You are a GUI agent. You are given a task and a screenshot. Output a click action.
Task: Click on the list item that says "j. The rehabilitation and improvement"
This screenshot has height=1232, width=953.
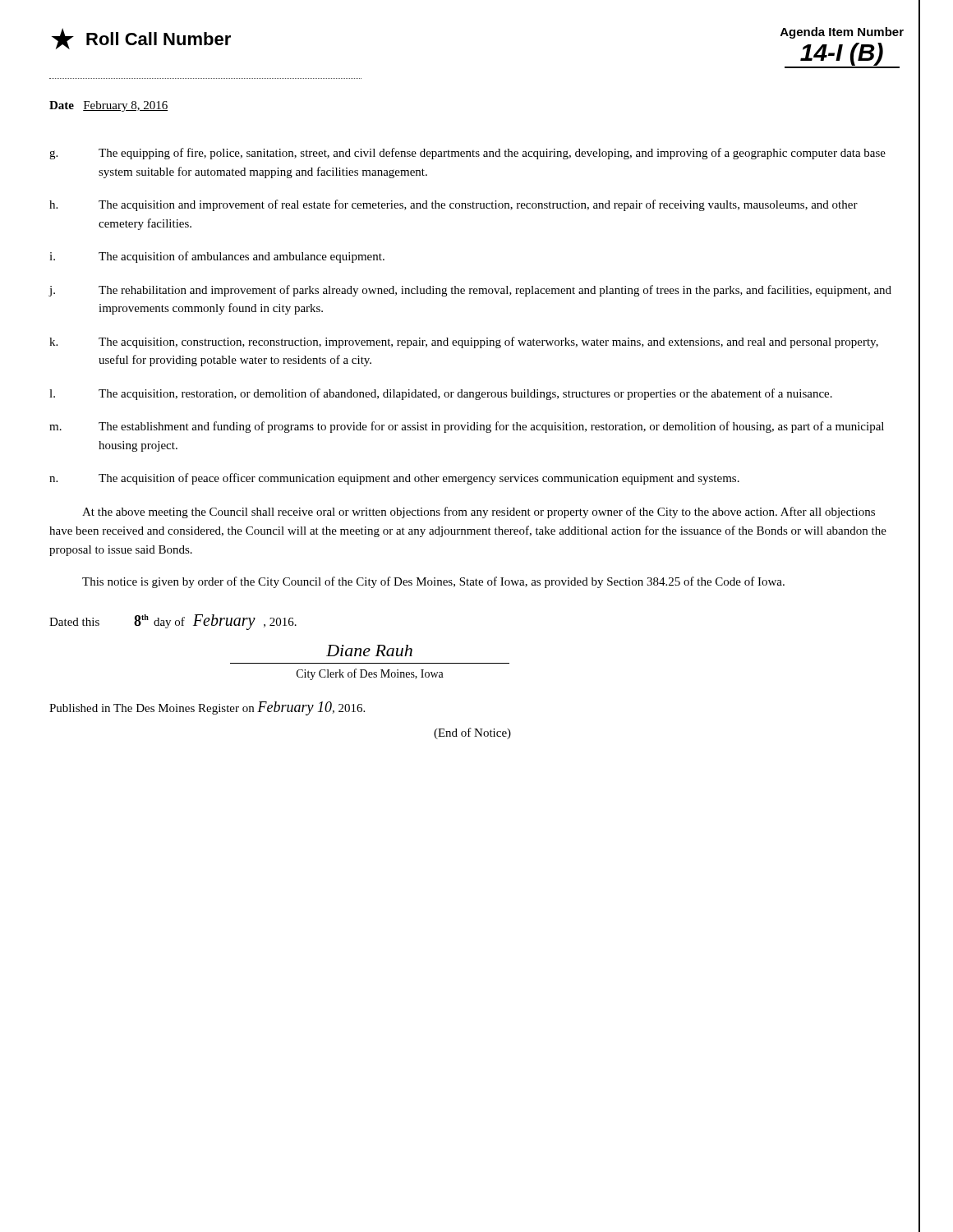pos(472,299)
